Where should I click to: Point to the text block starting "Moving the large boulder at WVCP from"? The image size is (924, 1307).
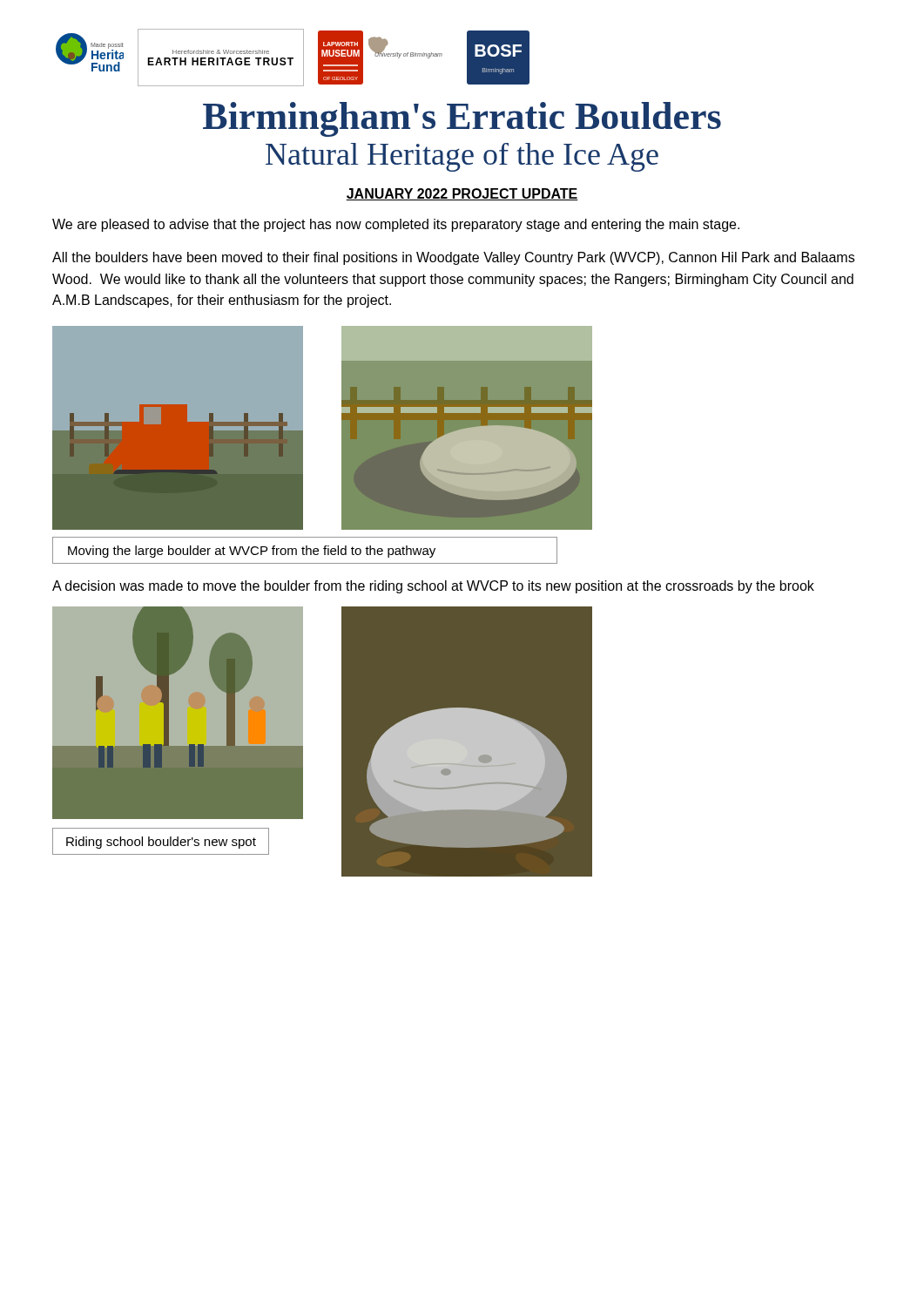(x=251, y=550)
